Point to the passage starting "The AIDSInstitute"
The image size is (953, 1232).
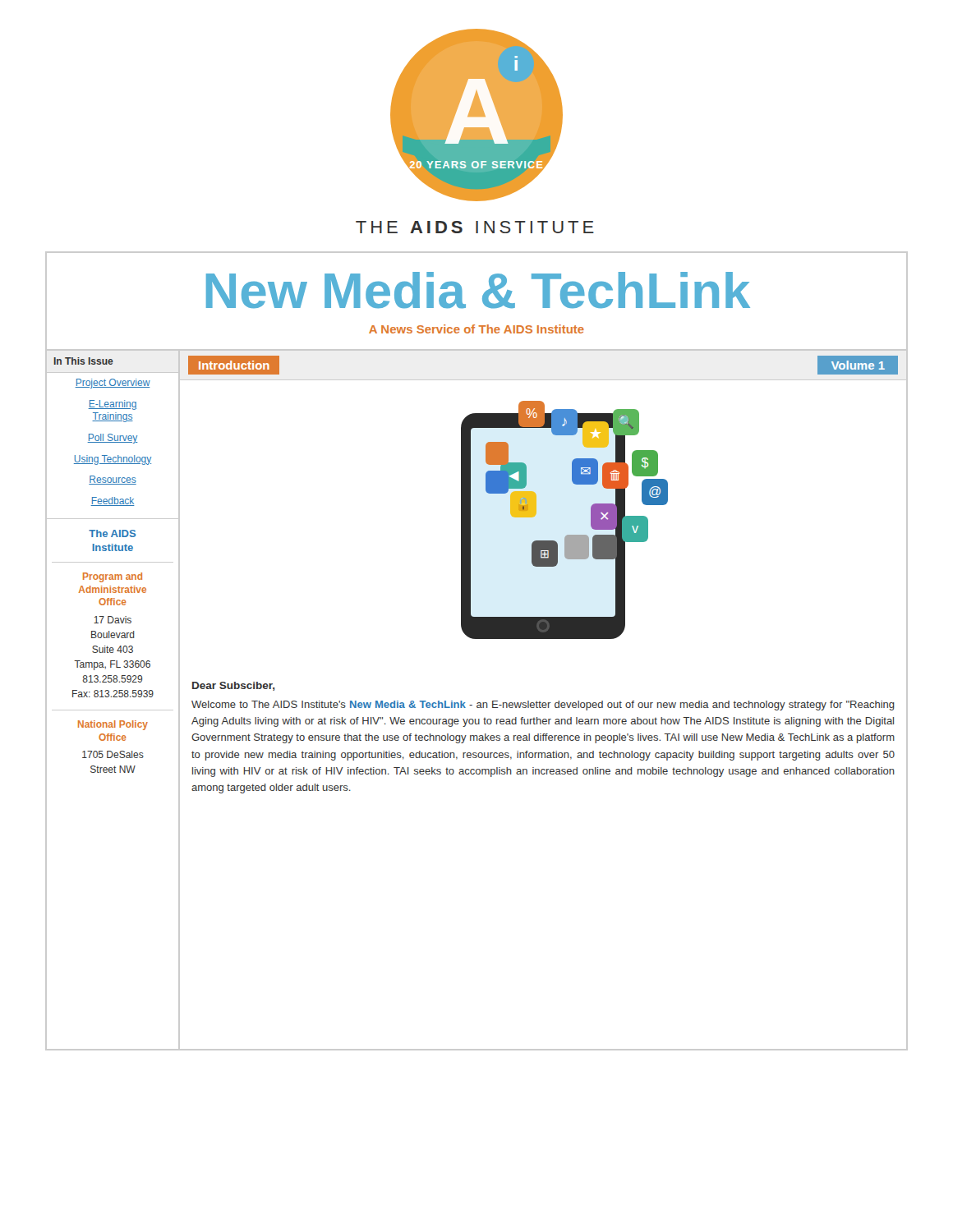click(x=113, y=541)
